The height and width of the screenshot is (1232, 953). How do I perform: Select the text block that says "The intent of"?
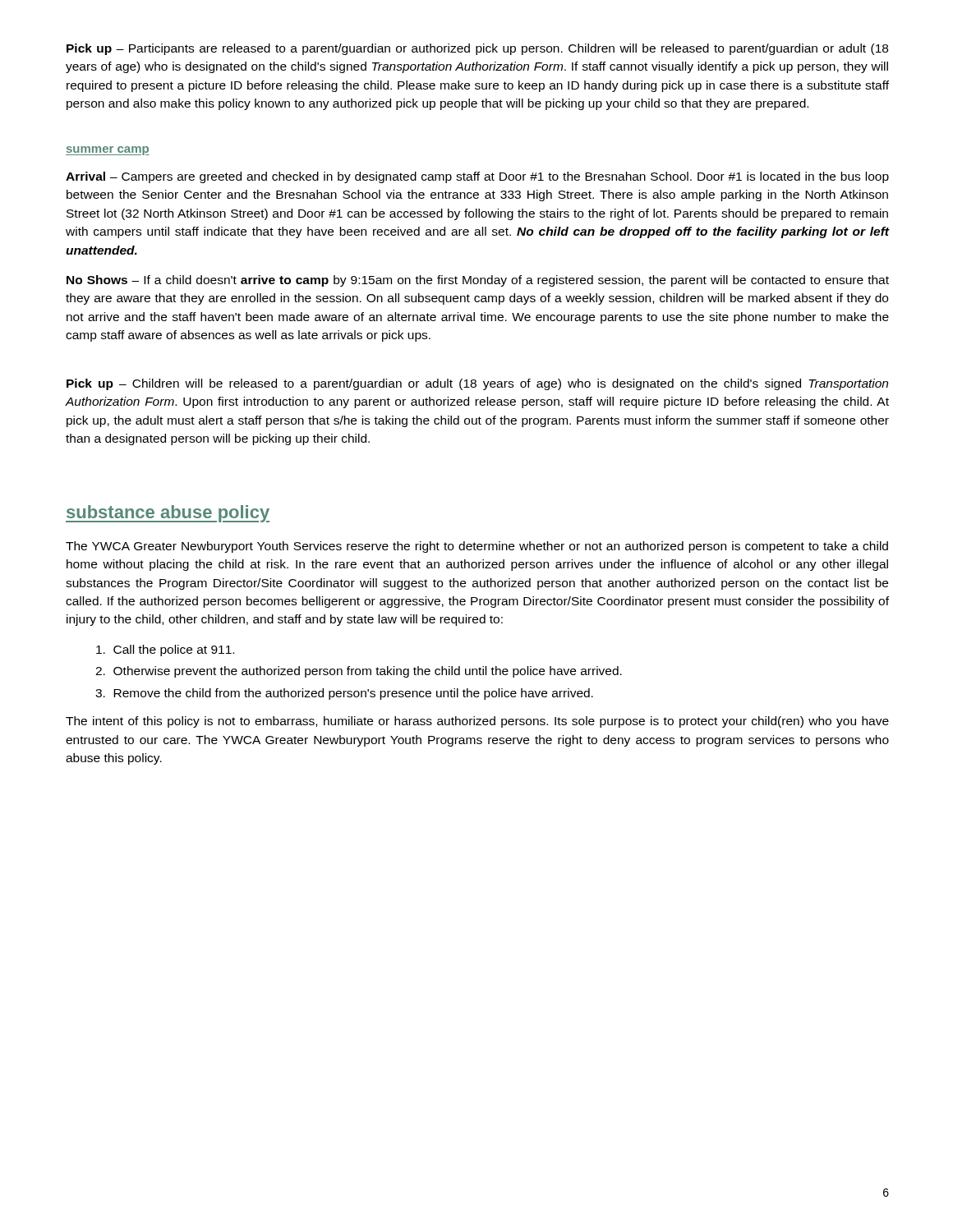[477, 740]
